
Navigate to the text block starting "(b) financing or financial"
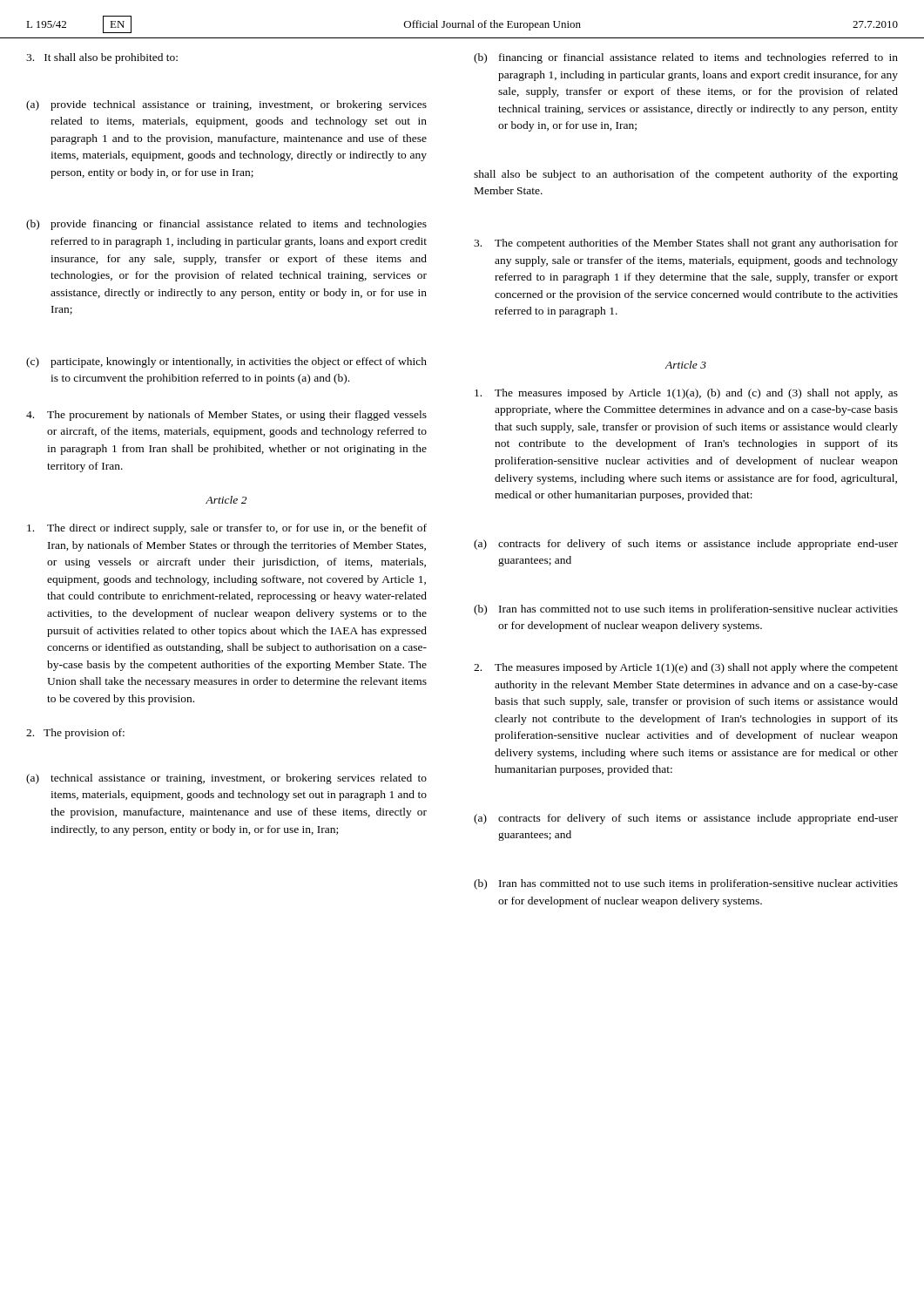tap(686, 91)
